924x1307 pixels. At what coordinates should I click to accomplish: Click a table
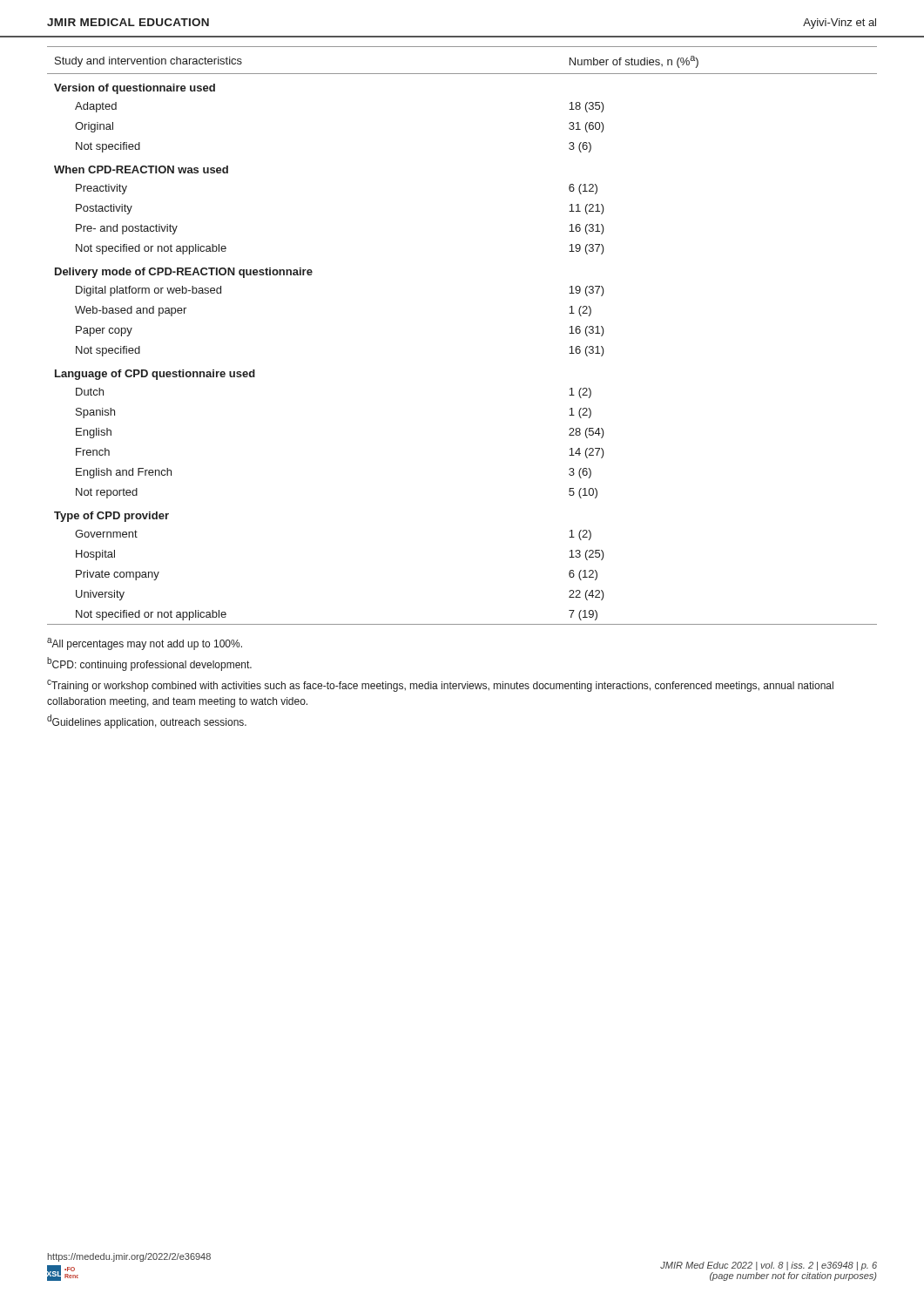click(462, 336)
